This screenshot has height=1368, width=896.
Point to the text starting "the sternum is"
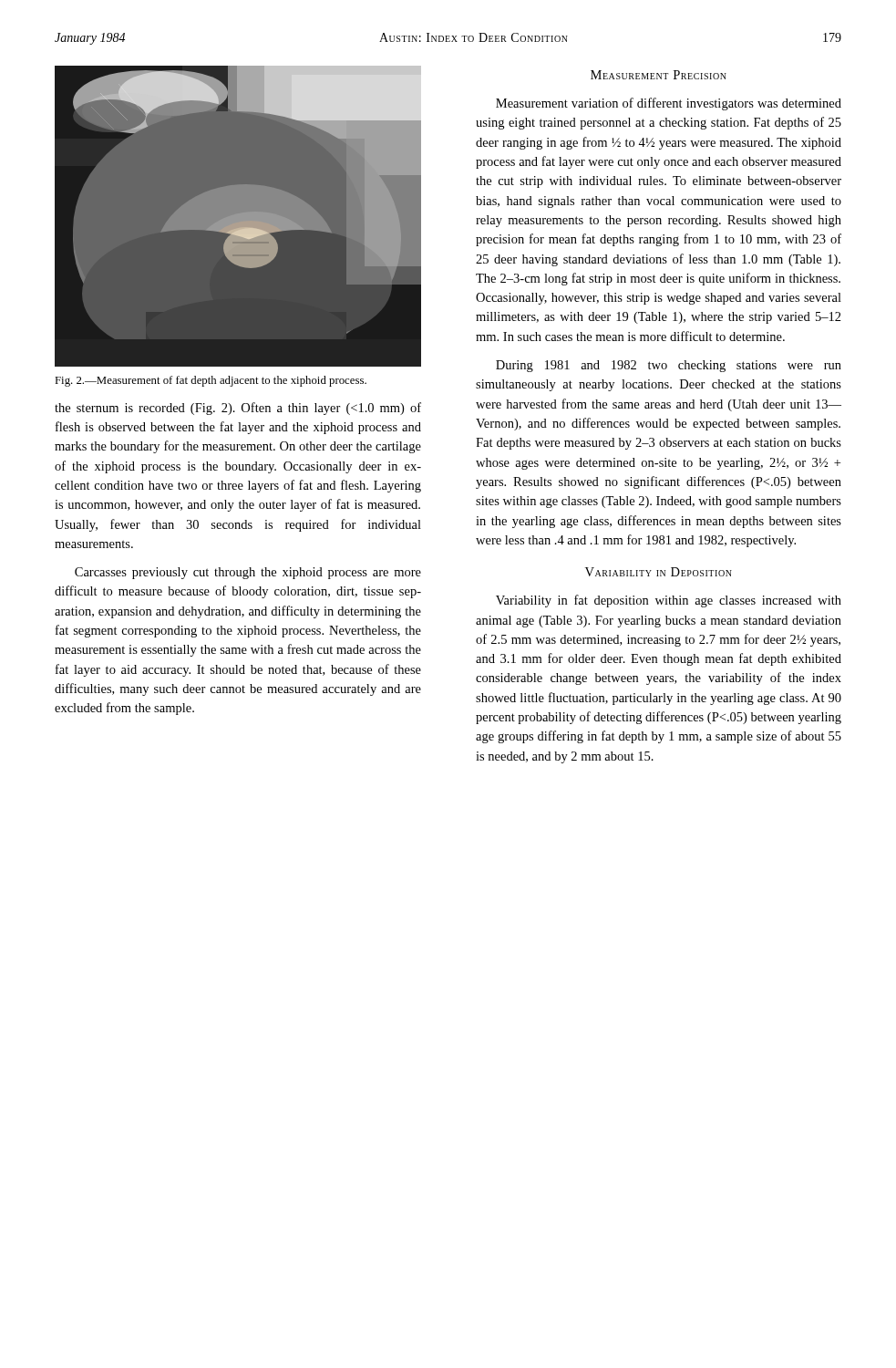pos(238,475)
